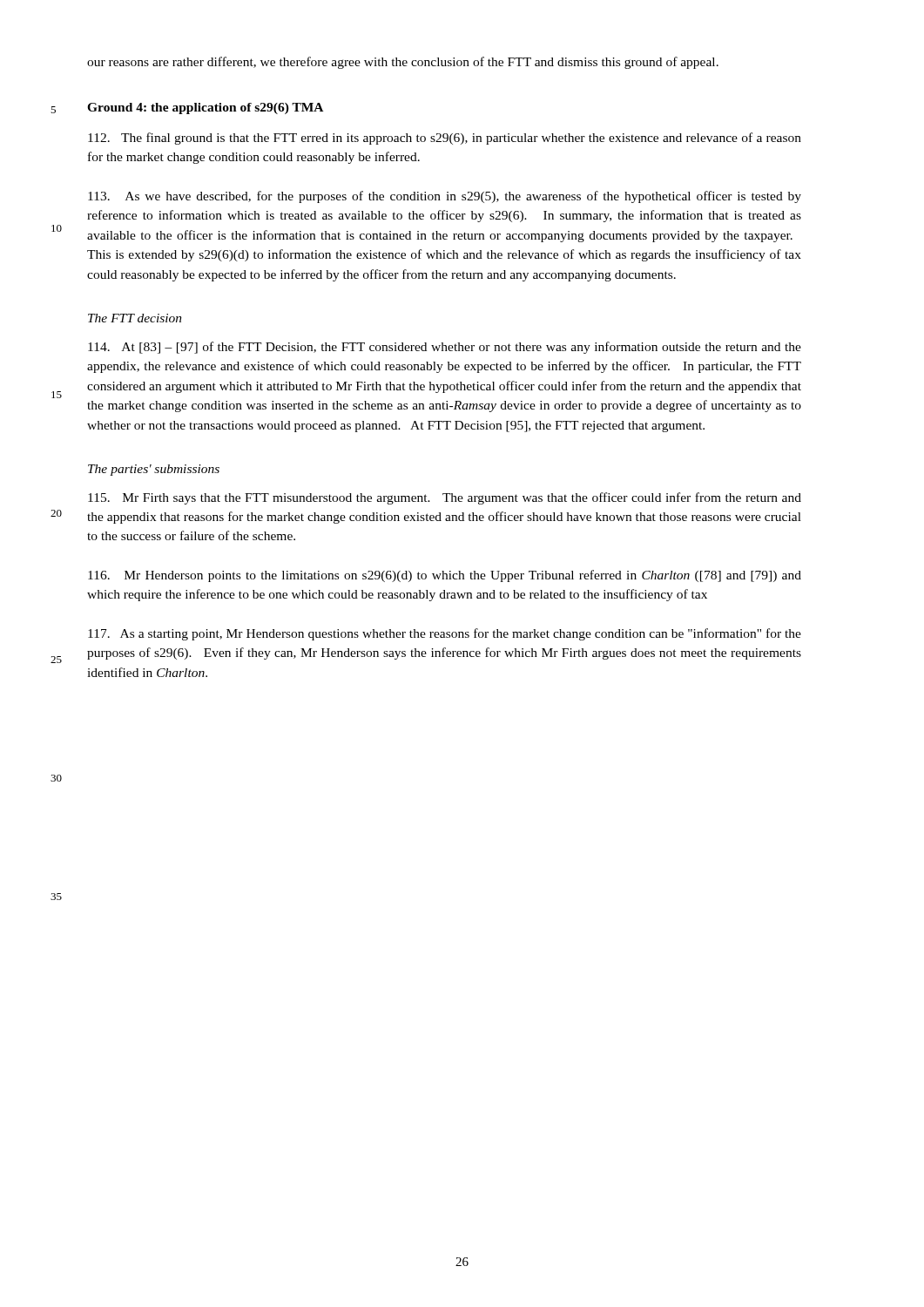Locate the text starting "As we have described, for the"
924x1307 pixels.
tap(444, 235)
